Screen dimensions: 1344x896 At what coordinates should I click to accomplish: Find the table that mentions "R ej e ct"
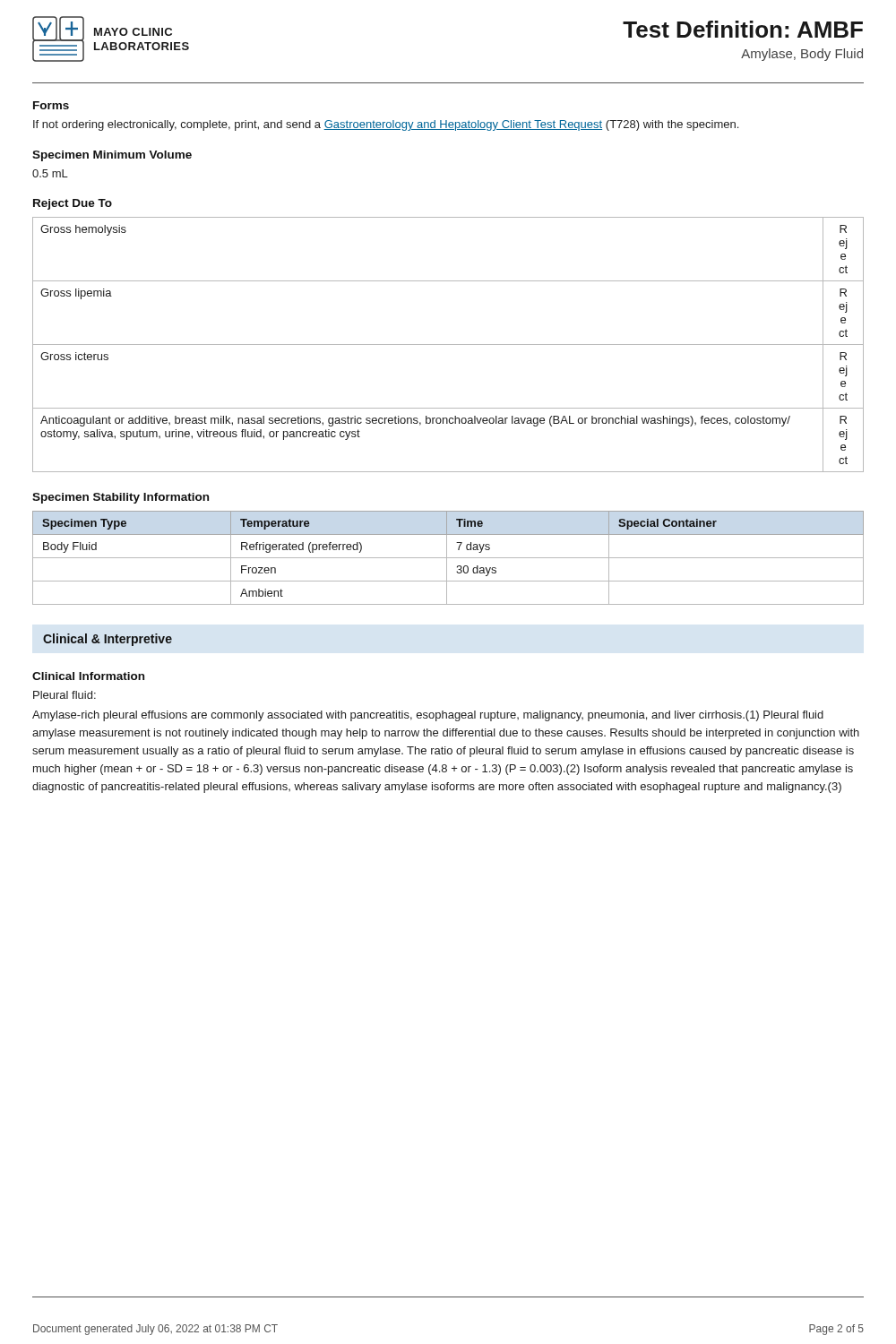pyautogui.click(x=448, y=344)
